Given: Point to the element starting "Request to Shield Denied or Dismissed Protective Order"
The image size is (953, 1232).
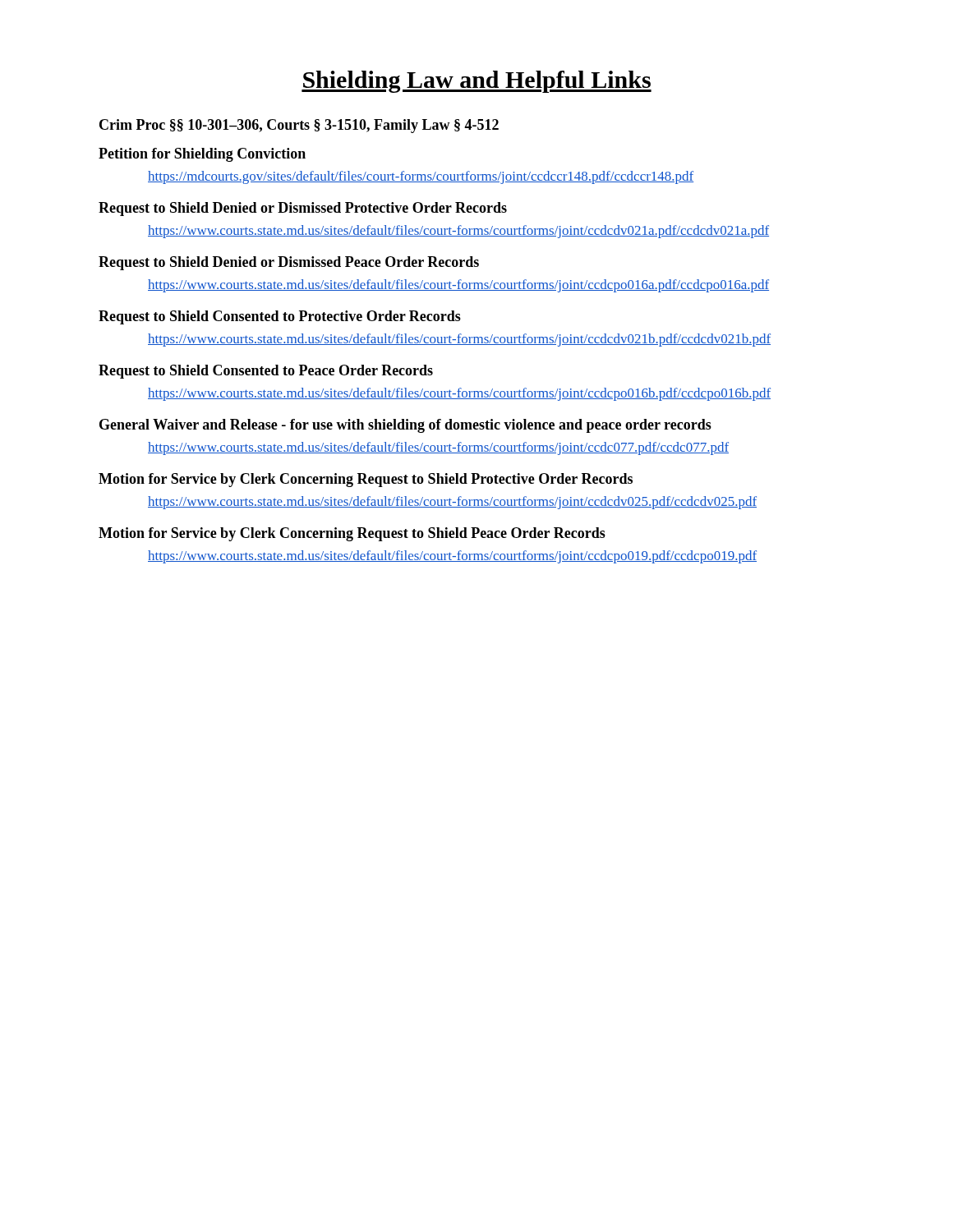Looking at the screenshot, I should click(476, 208).
